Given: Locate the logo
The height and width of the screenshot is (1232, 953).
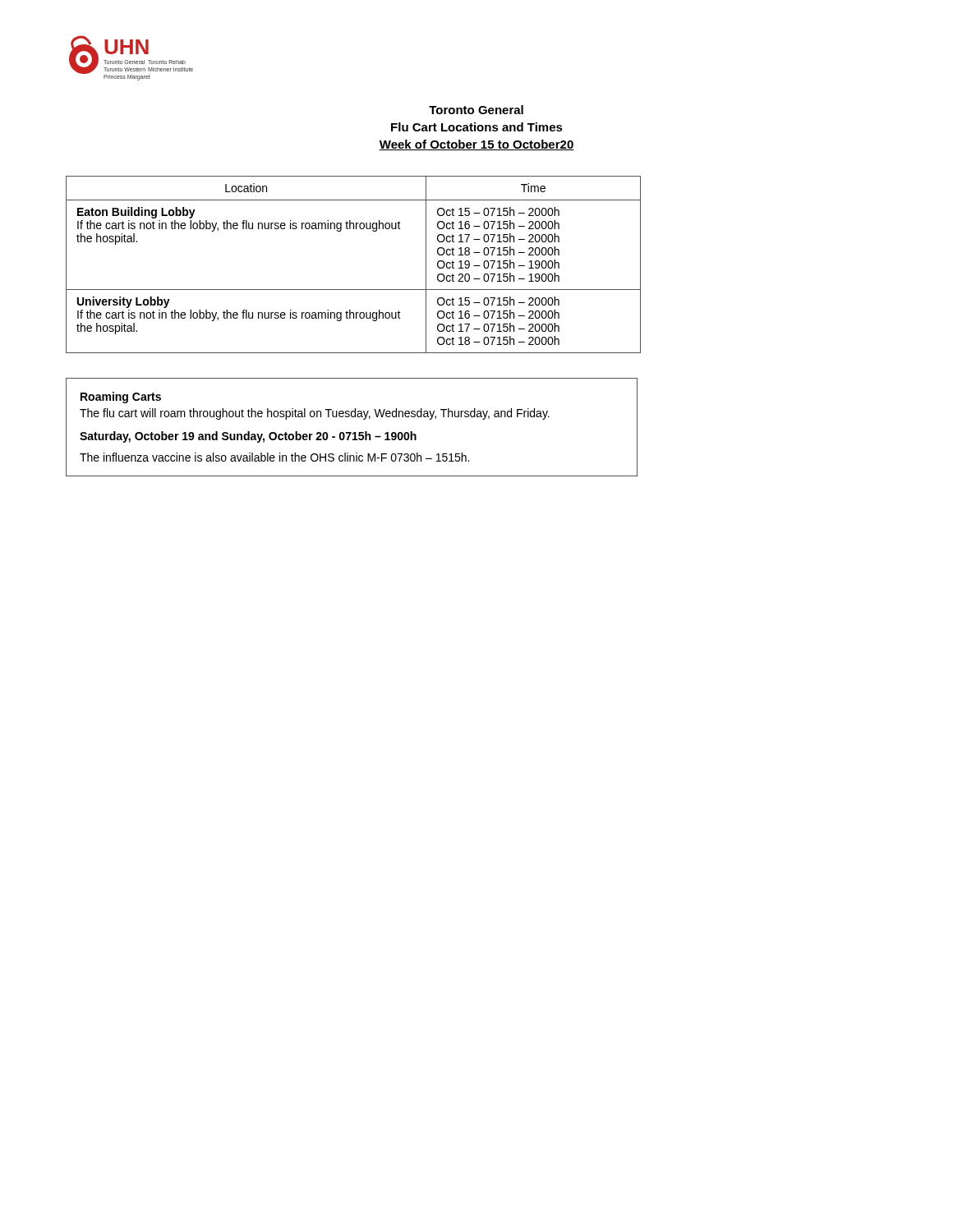Looking at the screenshot, I should pyautogui.click(x=476, y=60).
